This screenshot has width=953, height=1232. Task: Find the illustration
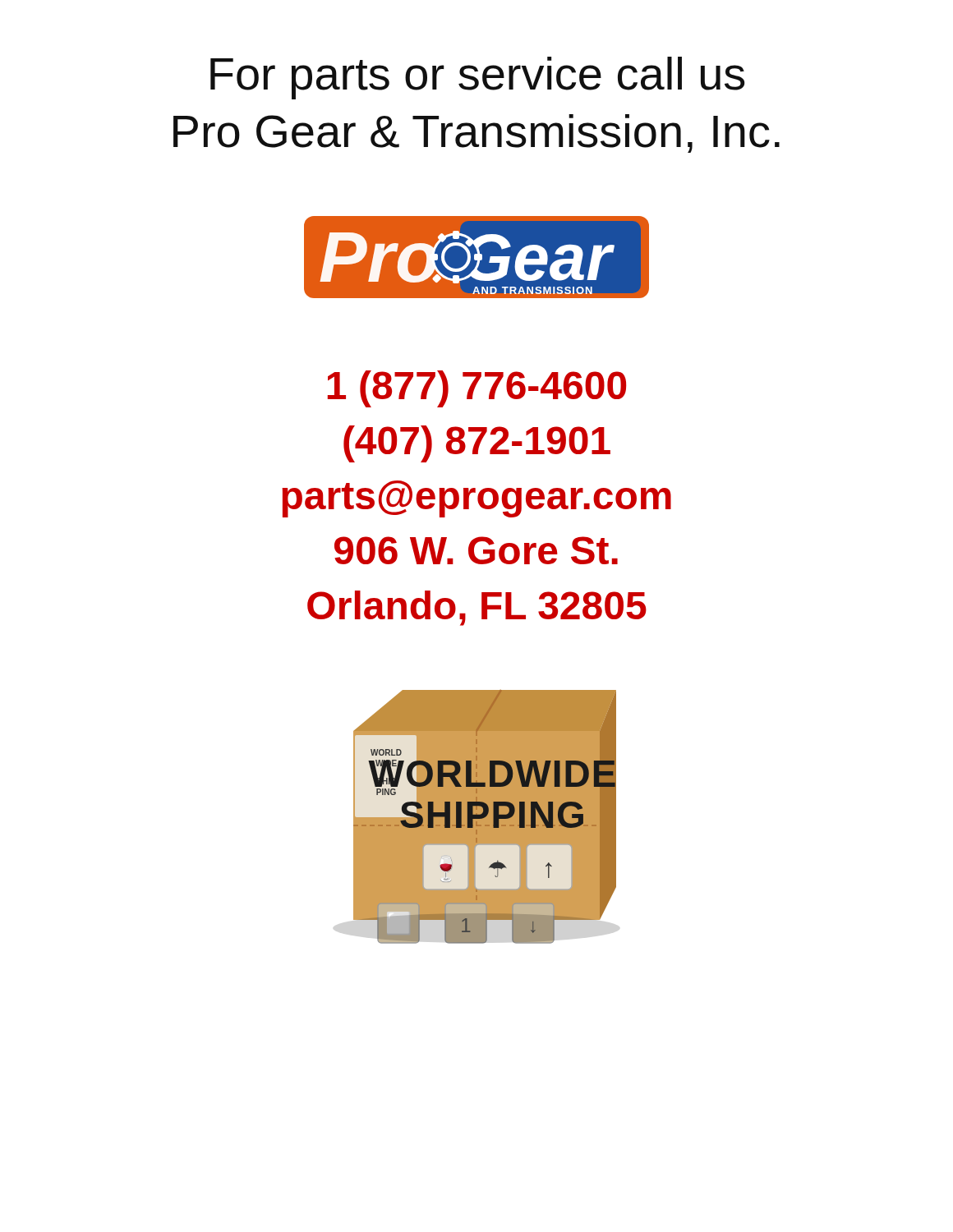476,823
